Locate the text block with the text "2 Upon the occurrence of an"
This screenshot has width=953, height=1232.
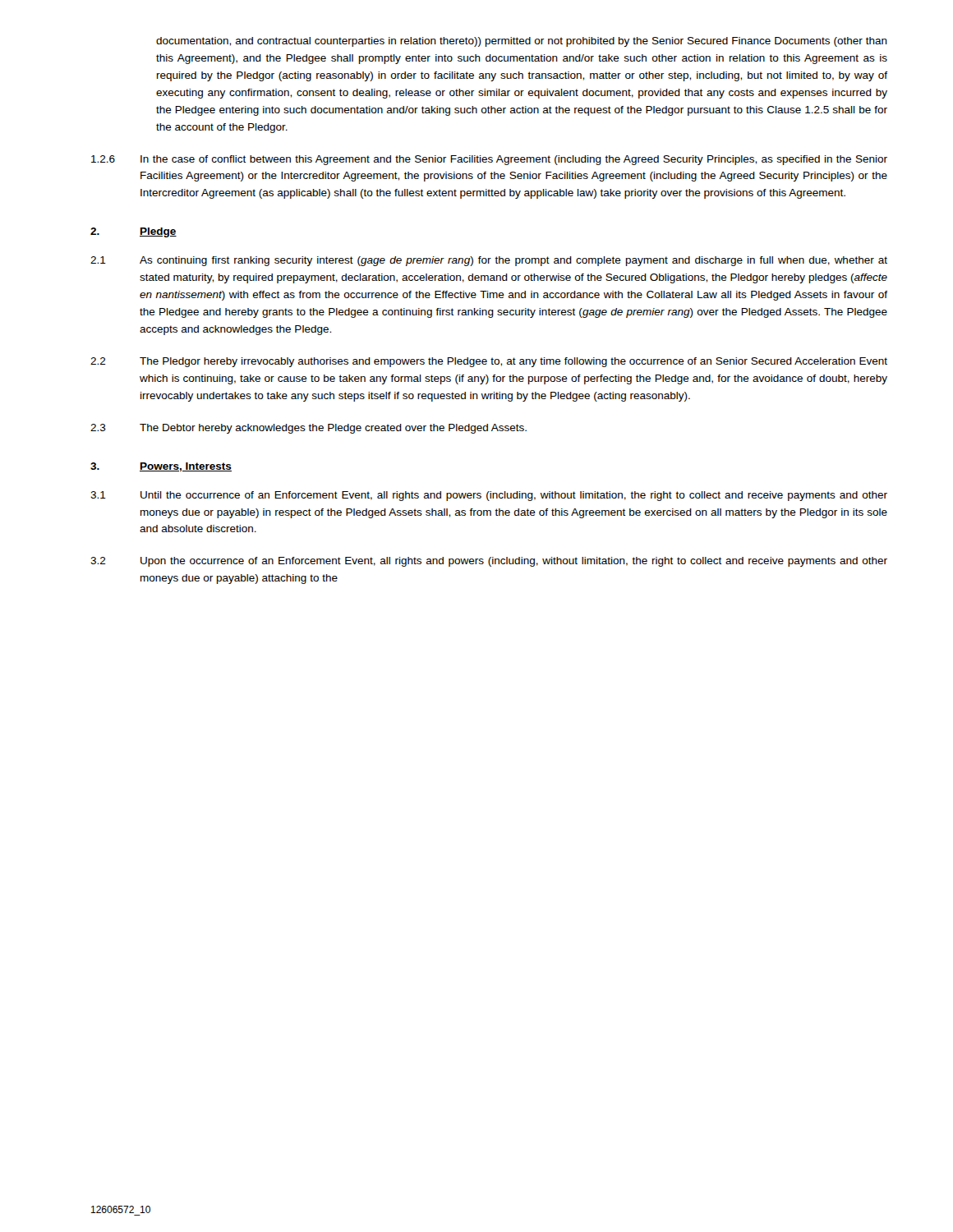point(489,570)
